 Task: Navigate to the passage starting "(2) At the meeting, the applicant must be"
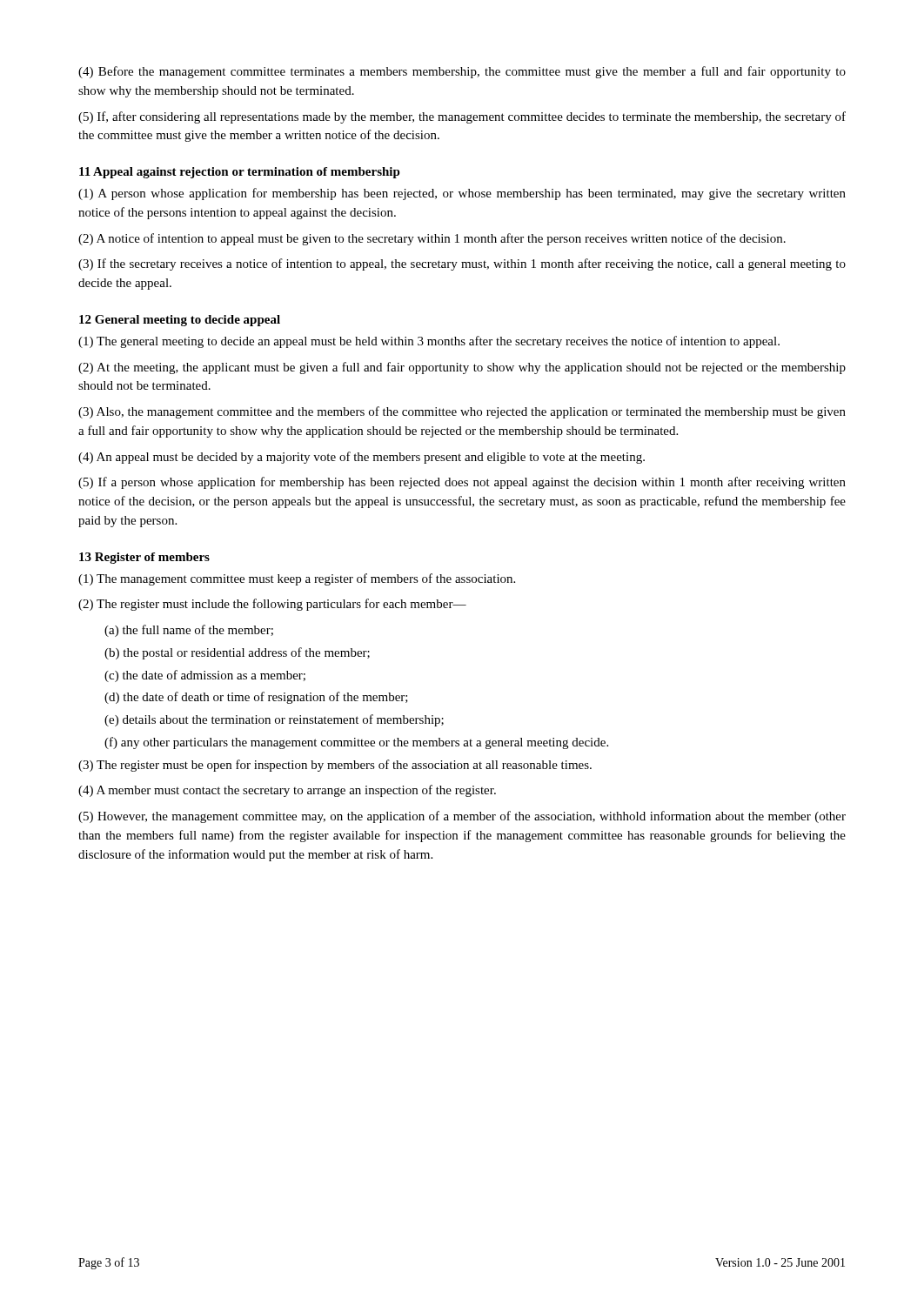462,376
